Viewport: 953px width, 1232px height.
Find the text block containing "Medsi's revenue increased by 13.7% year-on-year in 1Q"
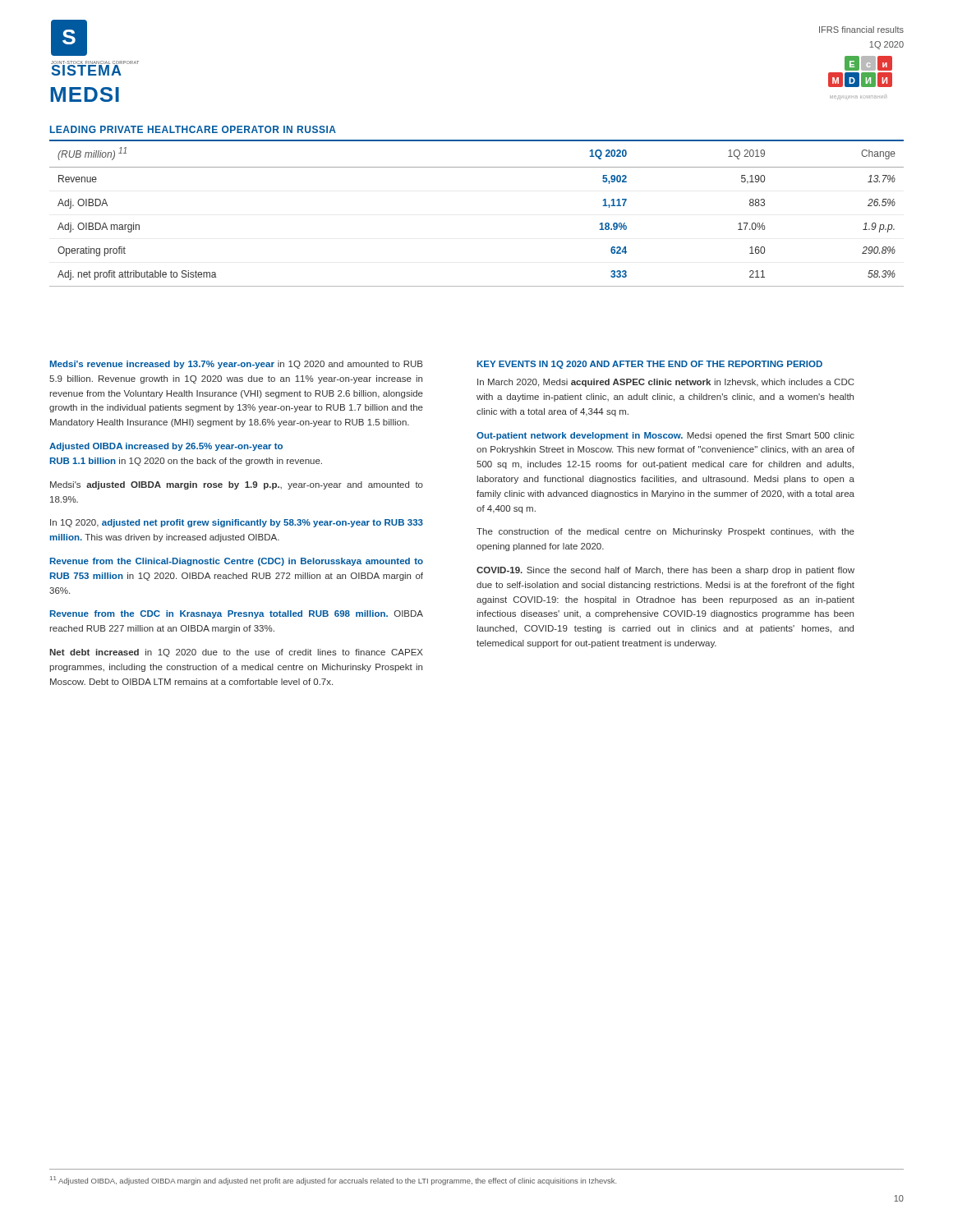(236, 393)
